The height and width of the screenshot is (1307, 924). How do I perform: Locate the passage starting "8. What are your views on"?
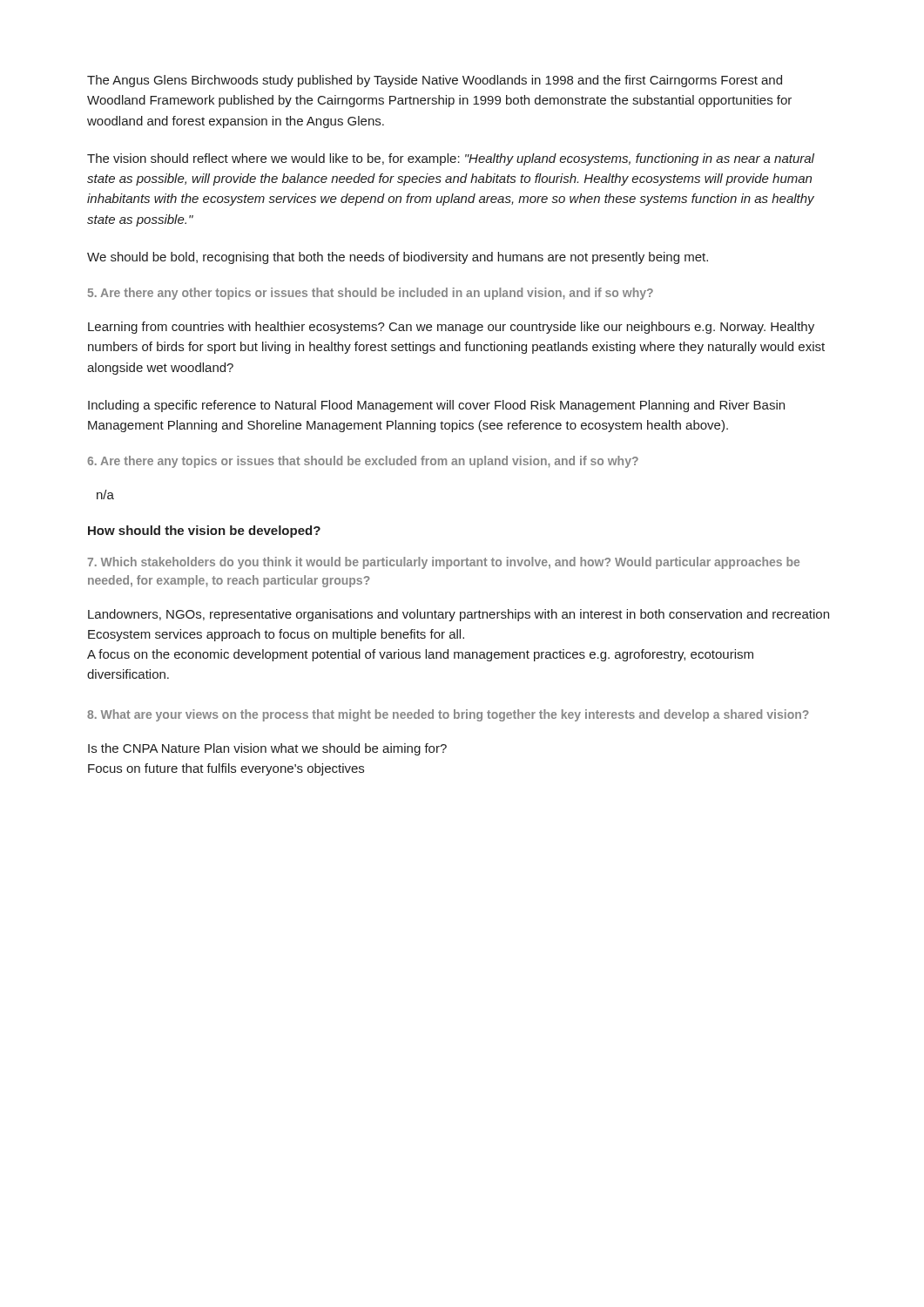click(448, 714)
